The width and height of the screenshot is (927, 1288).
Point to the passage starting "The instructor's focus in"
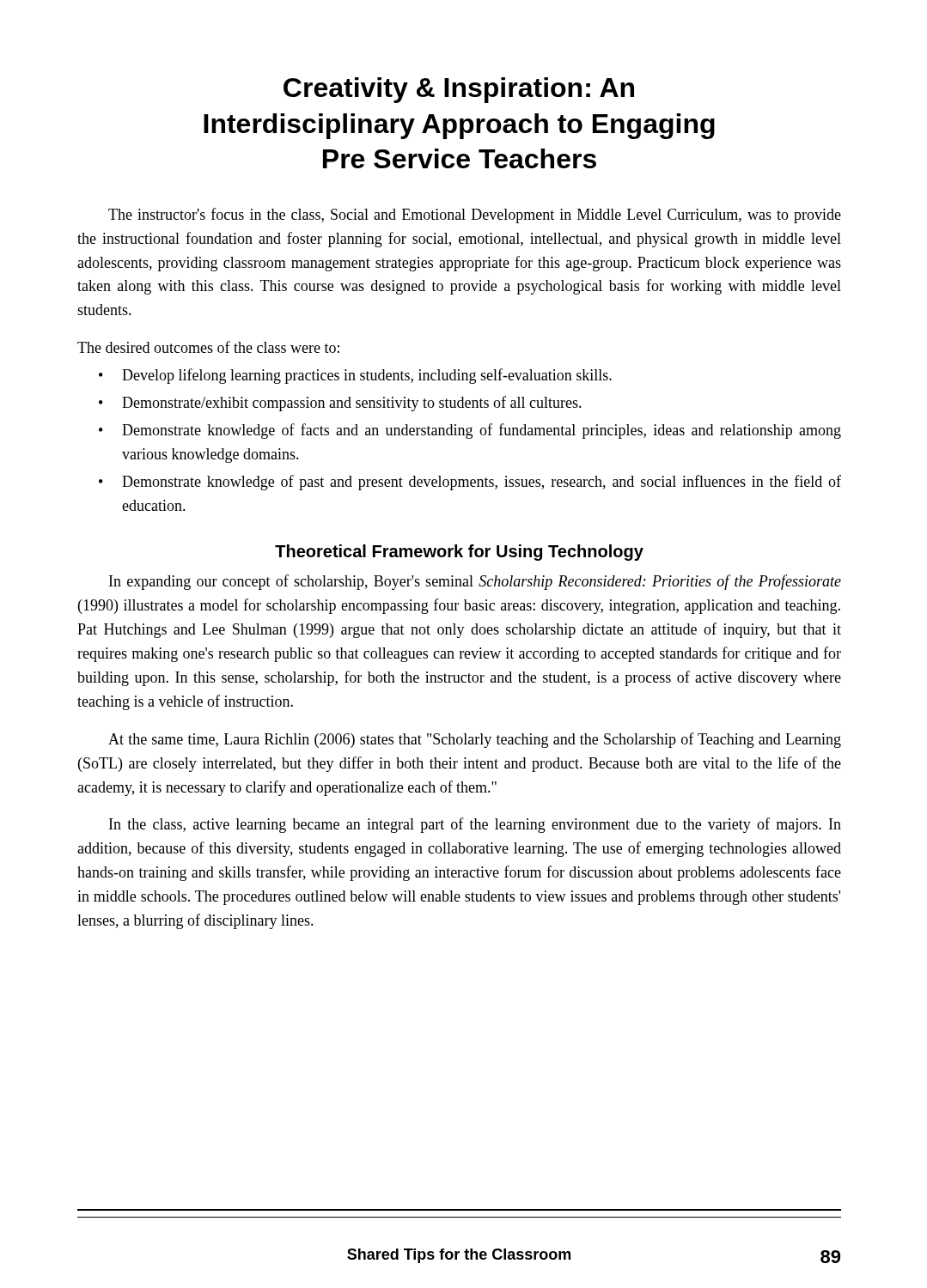(x=459, y=262)
